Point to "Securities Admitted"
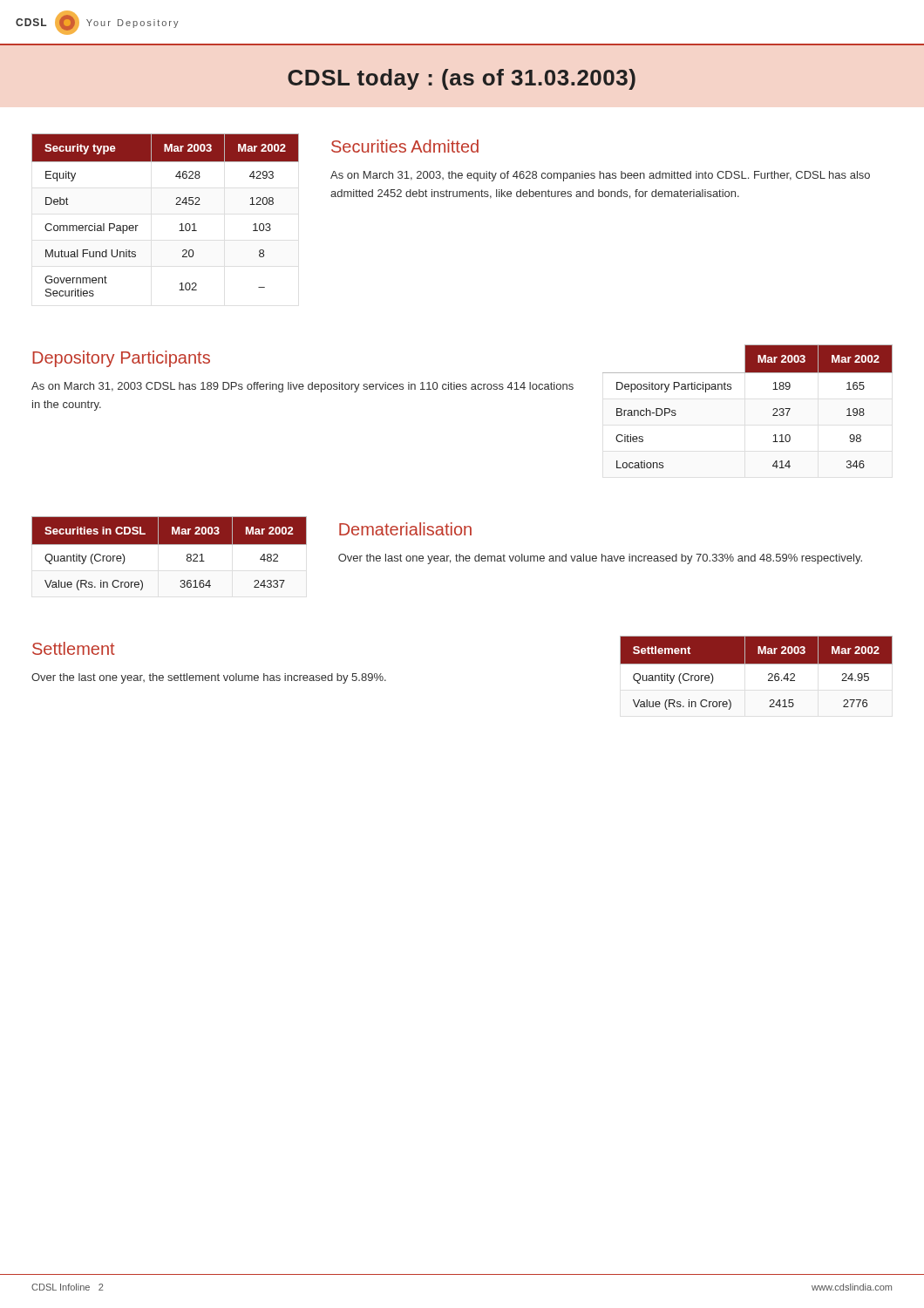 [x=405, y=146]
